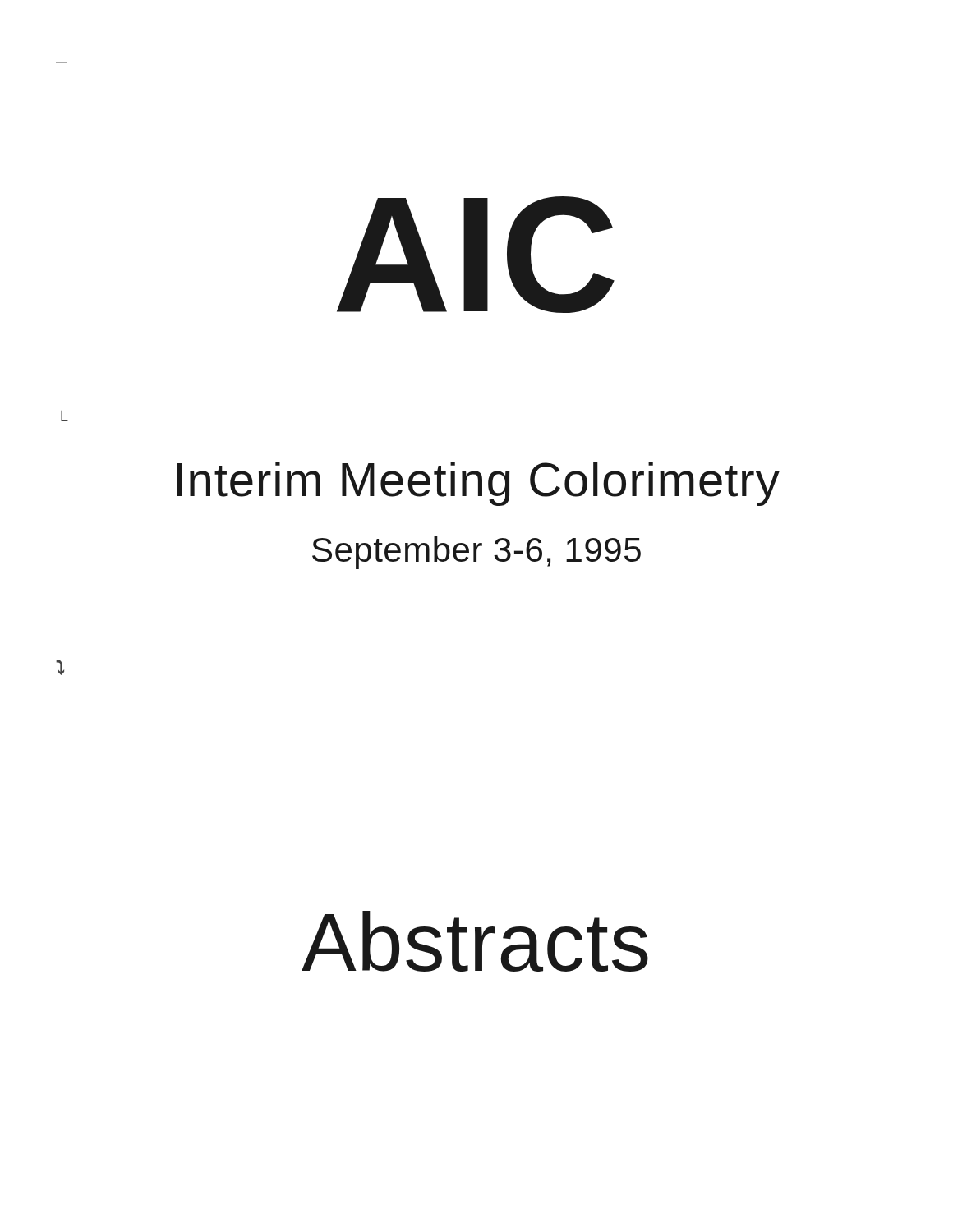Point to the region starting "September 3-6, 1995"
The height and width of the screenshot is (1232, 953).
[x=476, y=550]
